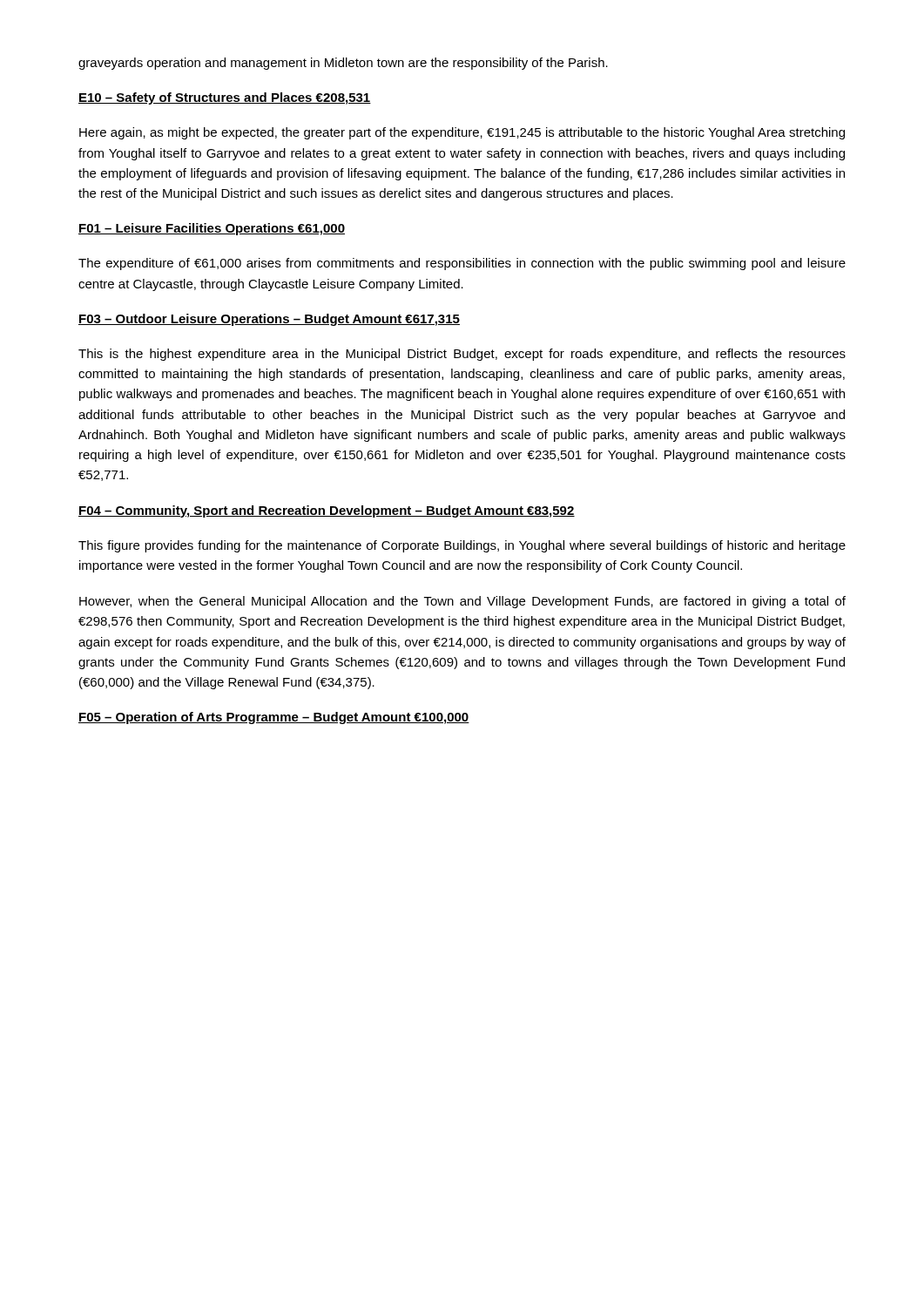
Task: Find the section header that reads "F01 – Leisure Facilities"
Action: coord(212,228)
